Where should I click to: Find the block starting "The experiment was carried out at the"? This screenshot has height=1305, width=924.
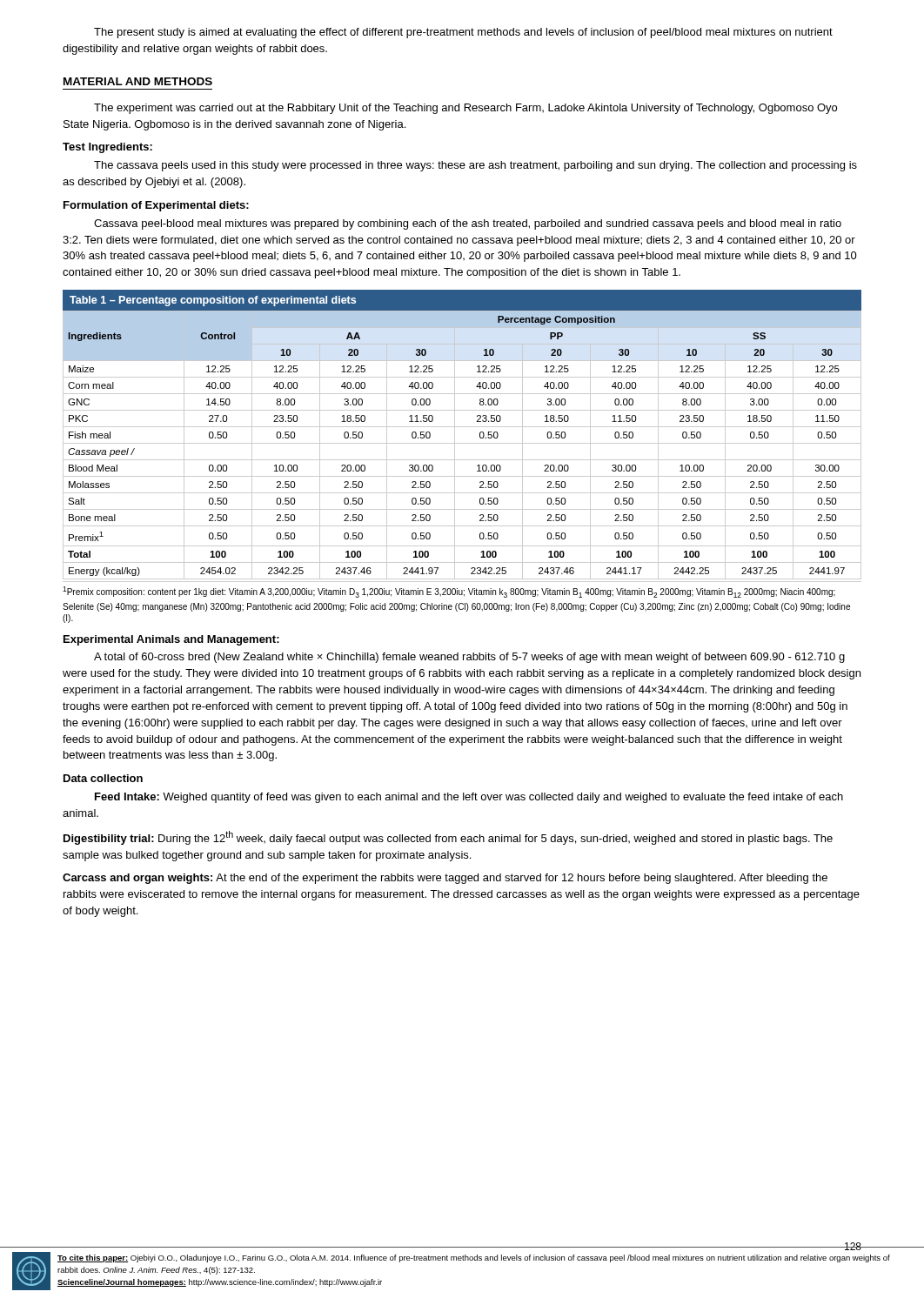coord(462,116)
